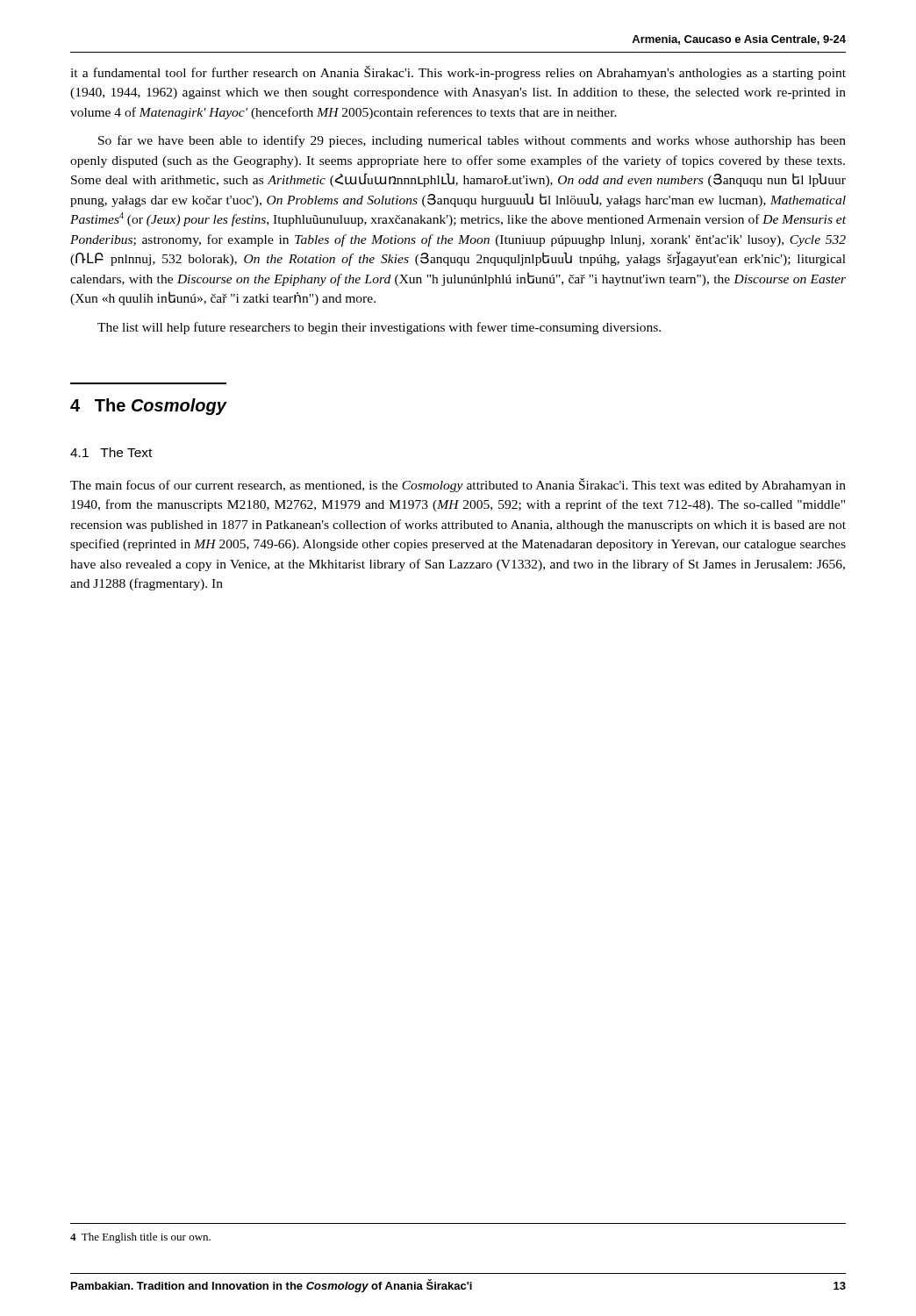Locate the passage starting "4 The English title is our"

point(140,1238)
